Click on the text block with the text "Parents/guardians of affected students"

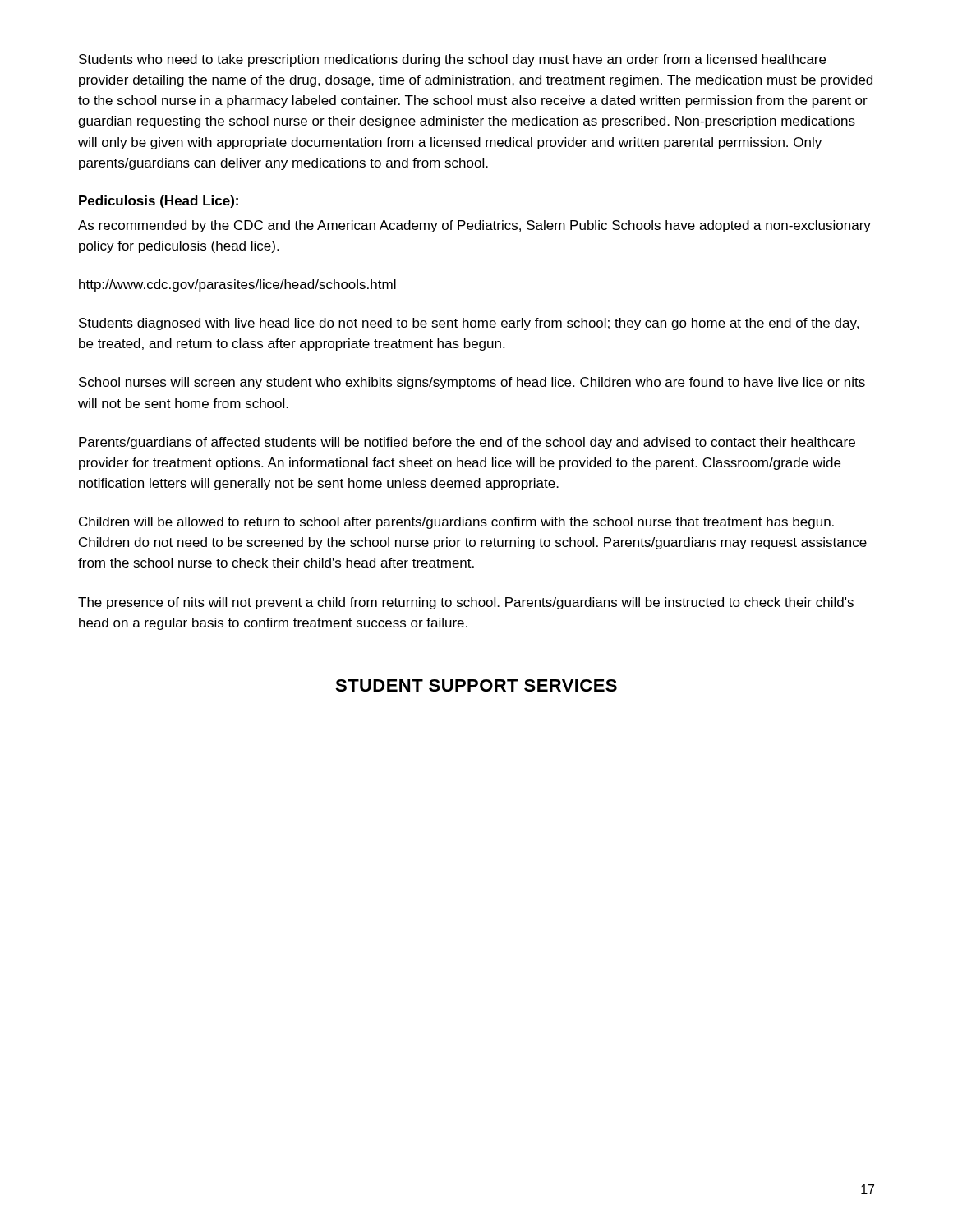[x=467, y=463]
